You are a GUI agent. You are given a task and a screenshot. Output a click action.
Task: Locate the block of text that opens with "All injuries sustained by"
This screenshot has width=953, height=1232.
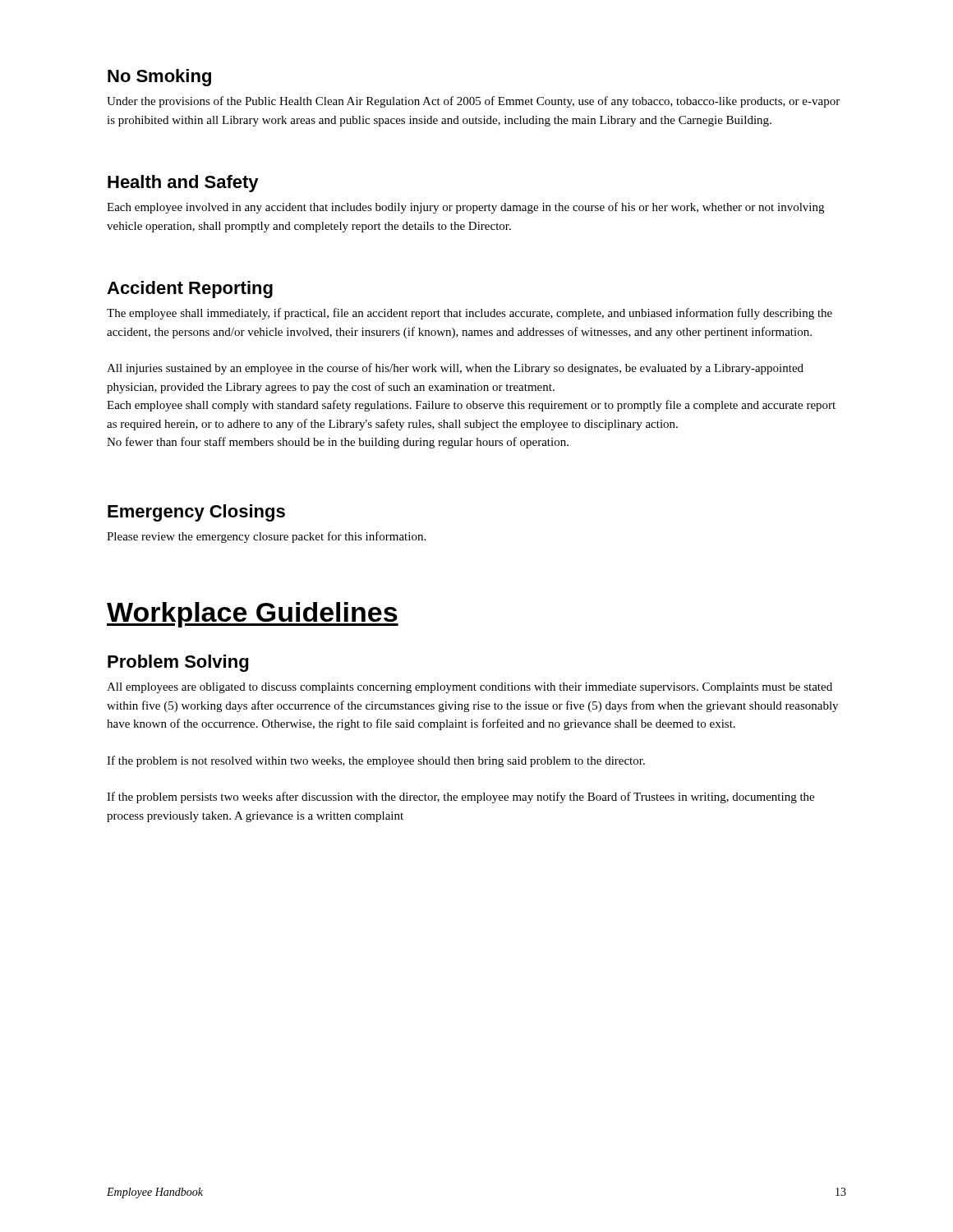[x=455, y=377]
